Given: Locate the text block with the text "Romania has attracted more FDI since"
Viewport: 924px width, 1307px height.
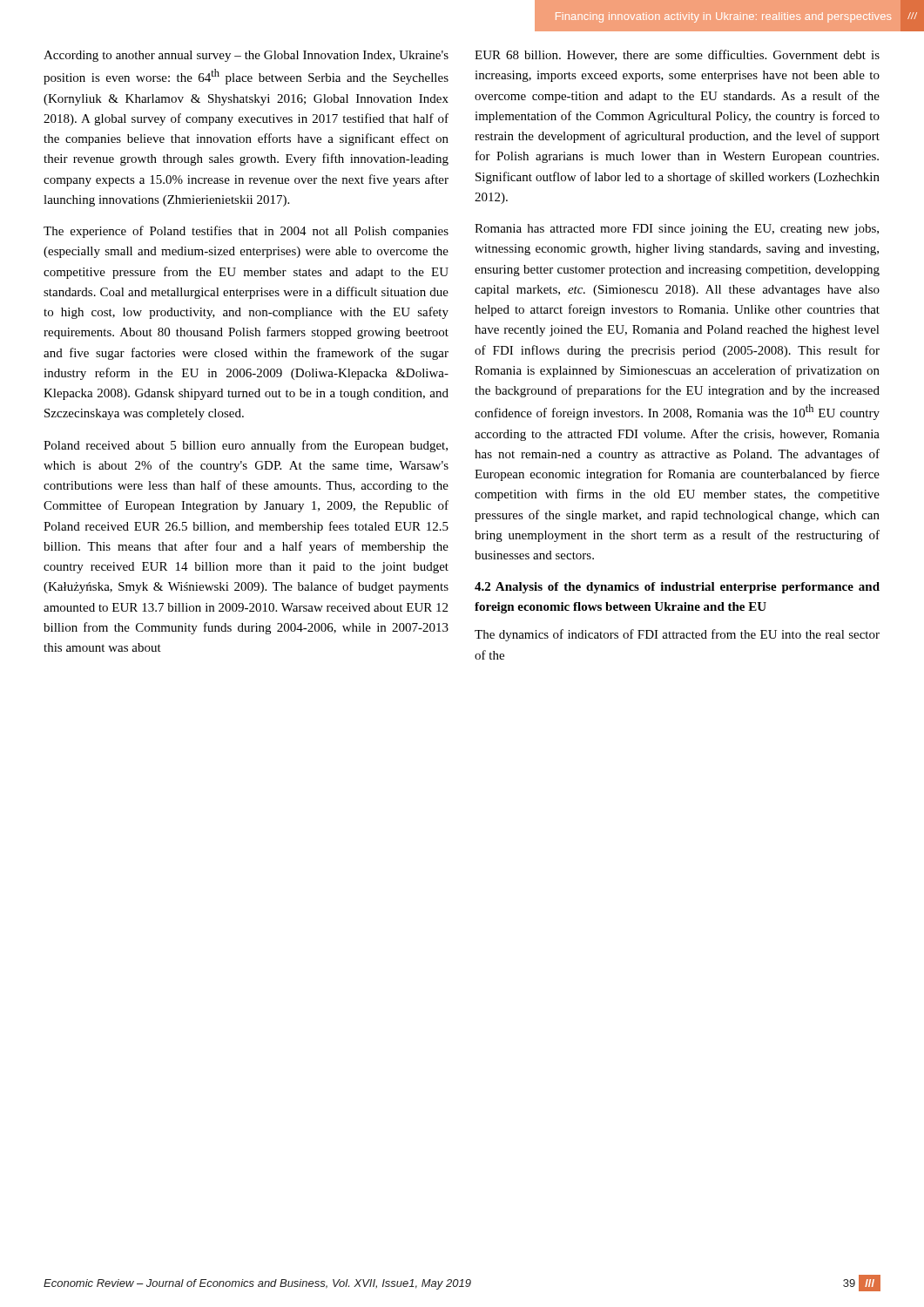Looking at the screenshot, I should (677, 392).
